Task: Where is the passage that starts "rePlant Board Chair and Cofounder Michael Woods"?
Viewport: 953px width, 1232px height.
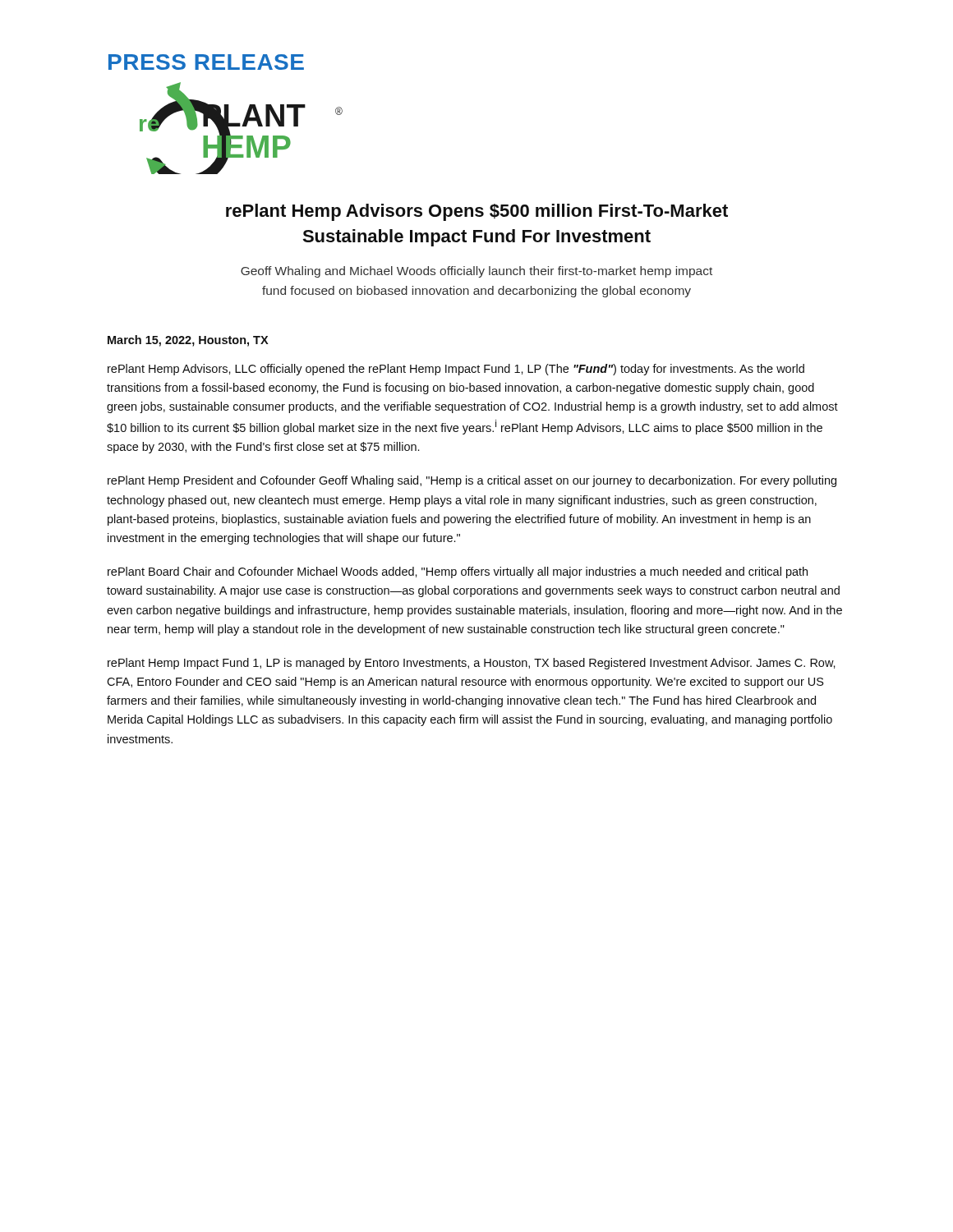Action: pos(475,600)
